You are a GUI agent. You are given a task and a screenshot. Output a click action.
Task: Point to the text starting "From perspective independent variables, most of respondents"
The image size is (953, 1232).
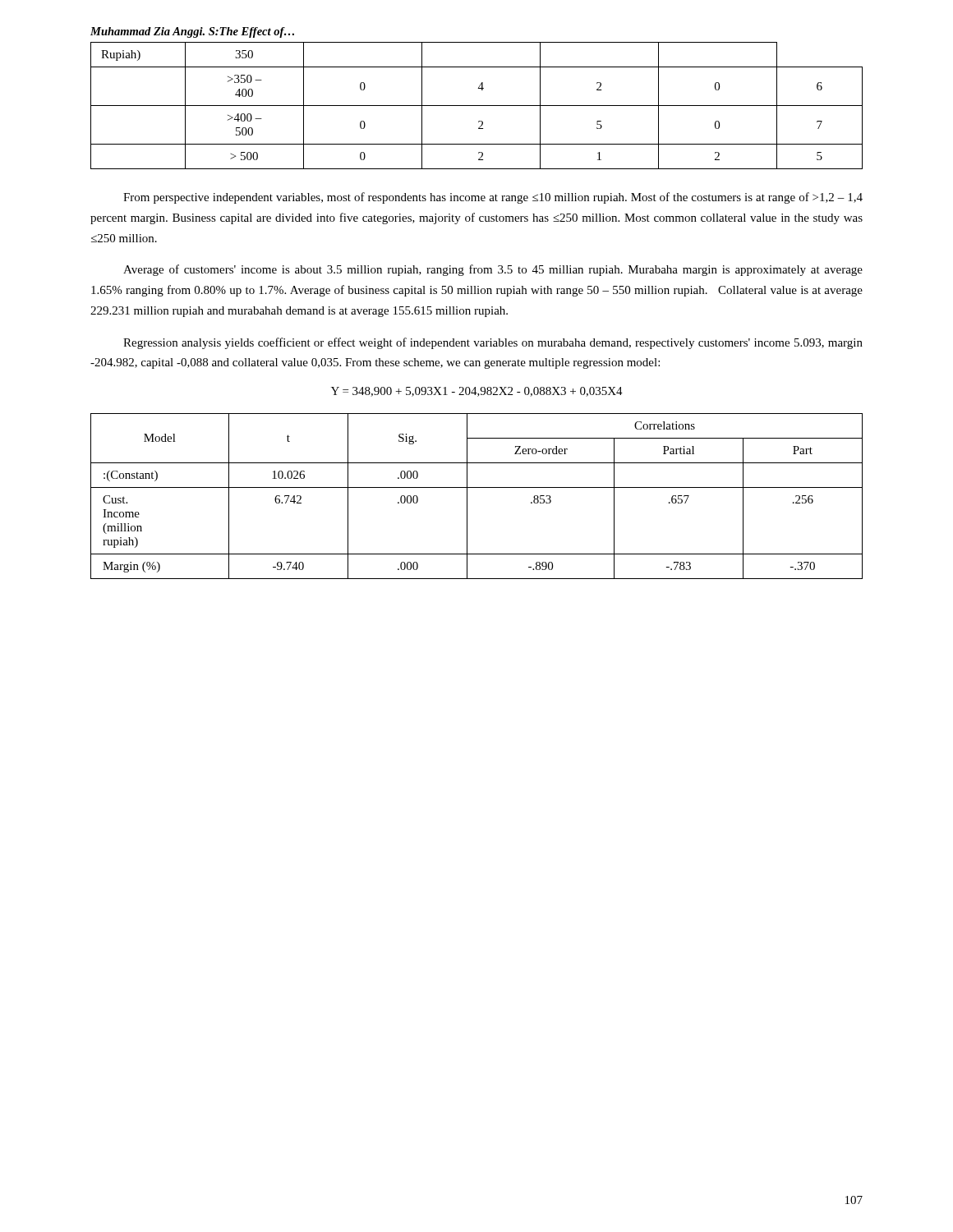(476, 217)
